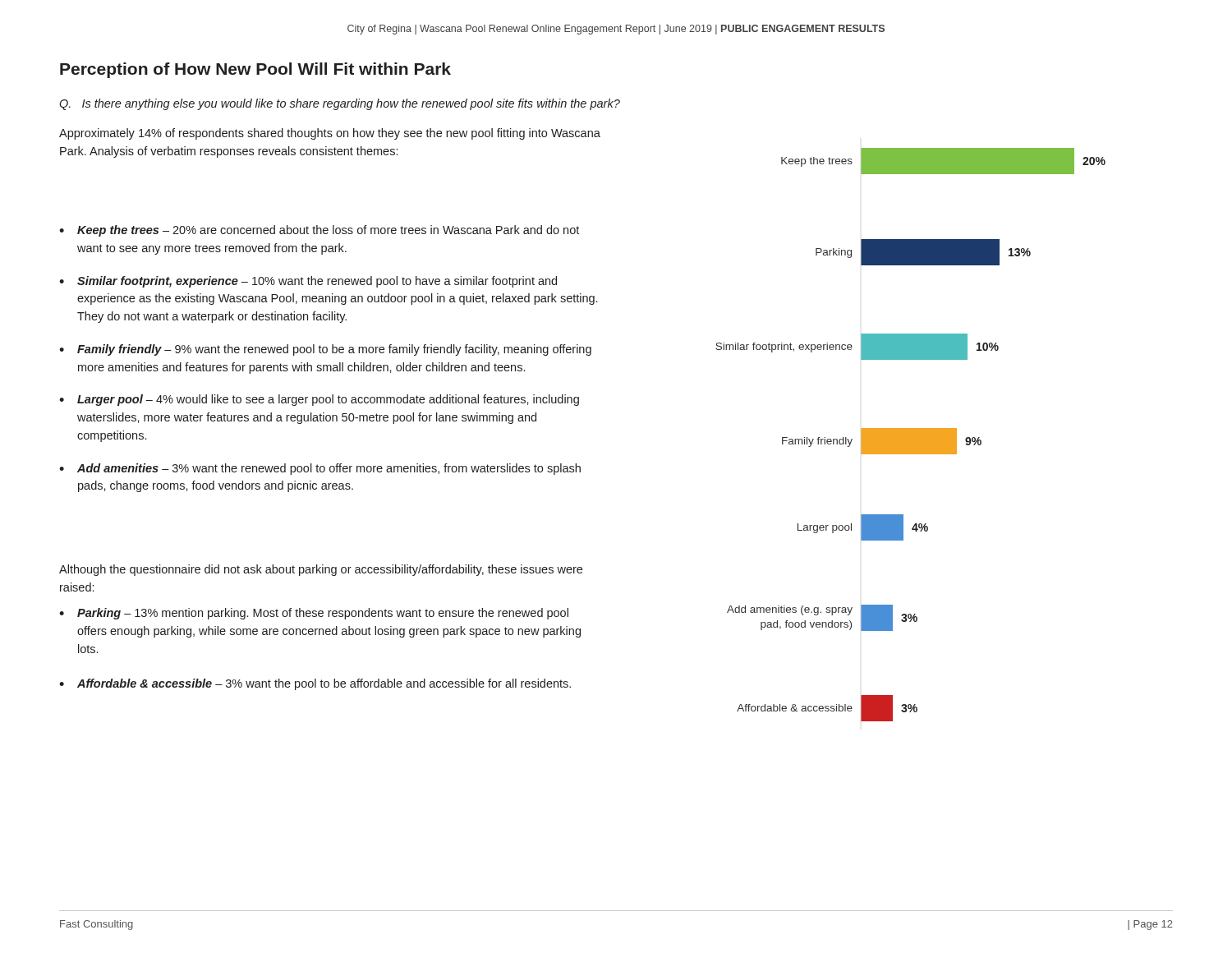Find the block starting "• Affordable &"
The width and height of the screenshot is (1232, 953).
[316, 686]
